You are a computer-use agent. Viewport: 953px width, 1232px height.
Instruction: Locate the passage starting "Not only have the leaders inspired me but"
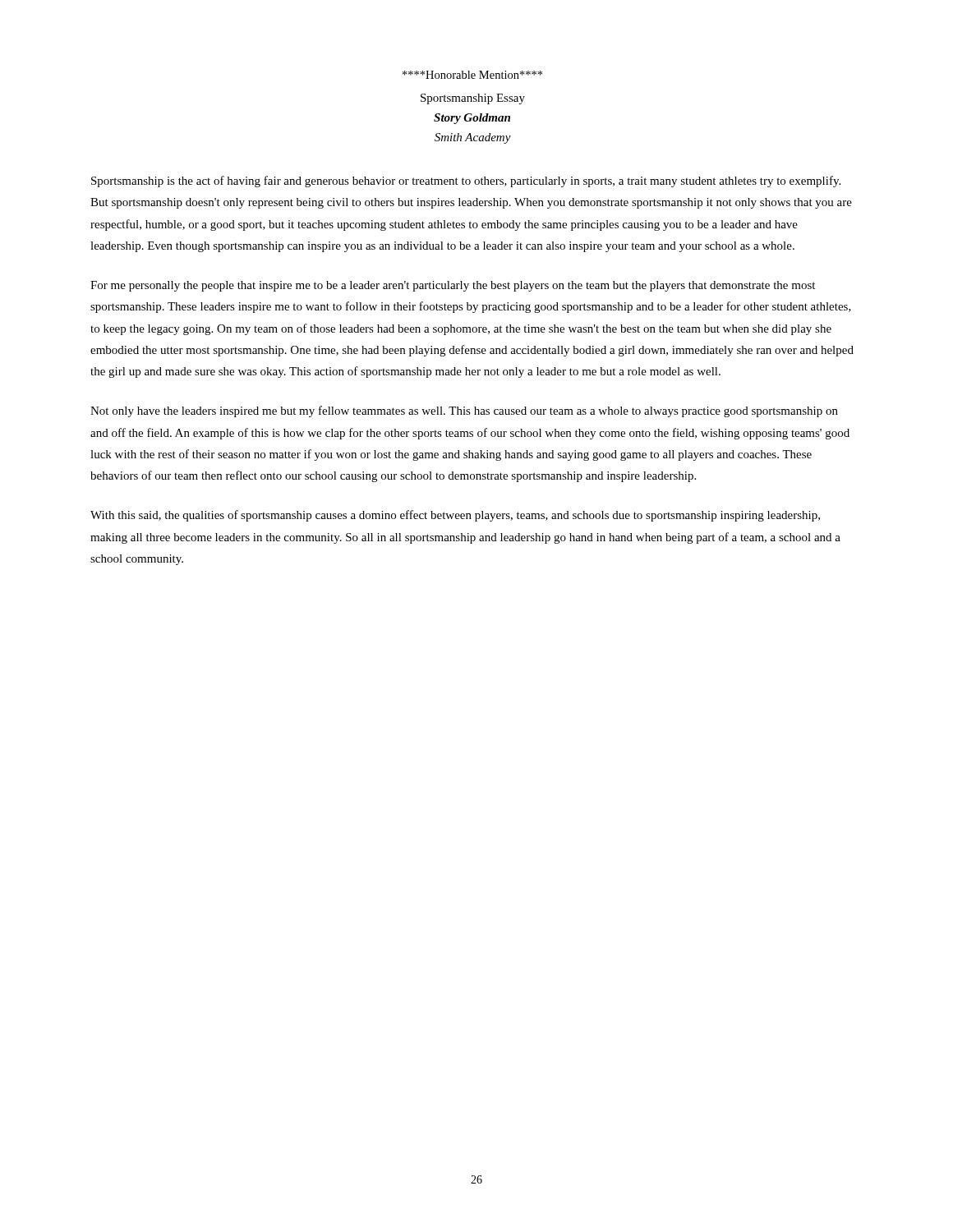470,443
